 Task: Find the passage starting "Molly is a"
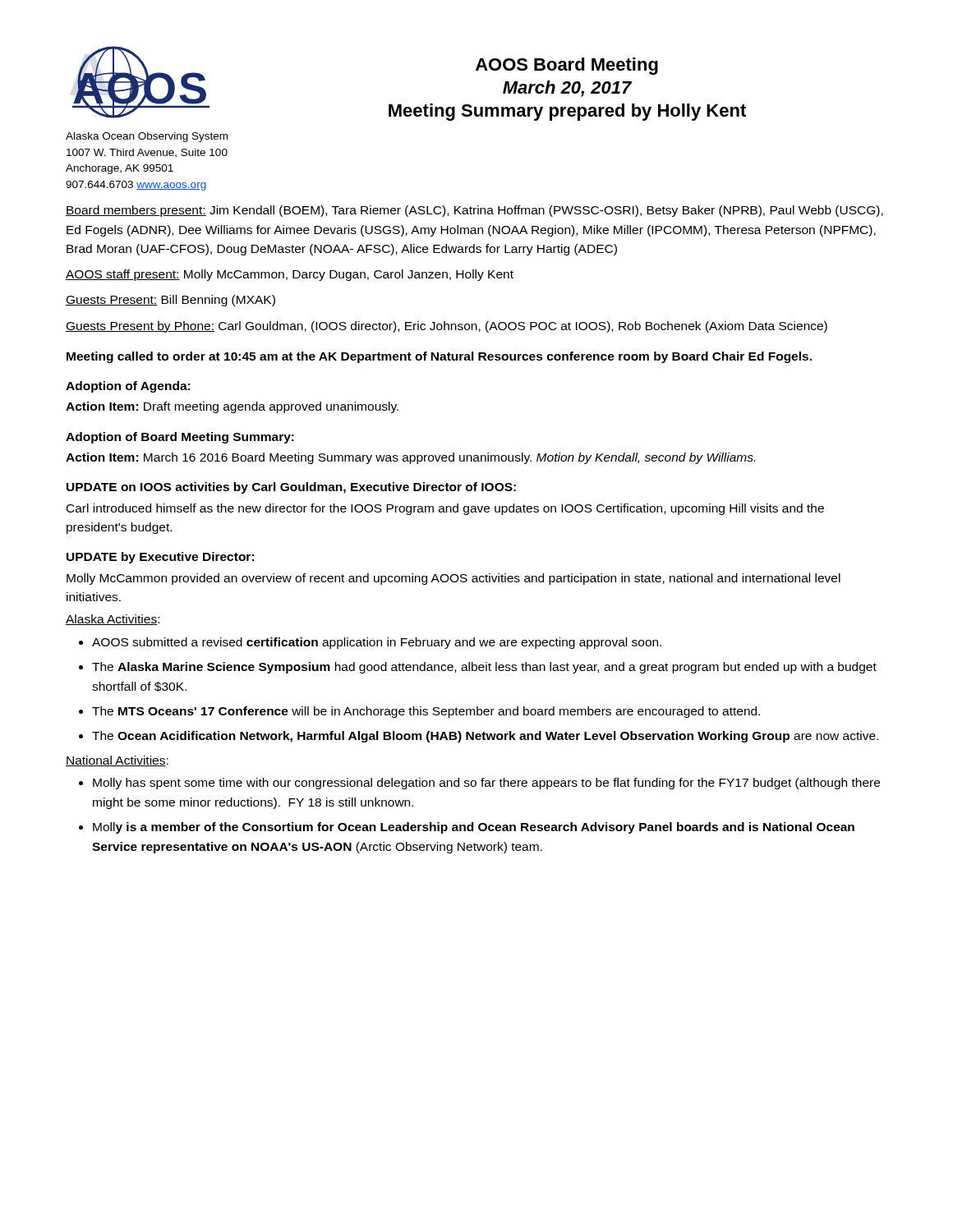[474, 837]
